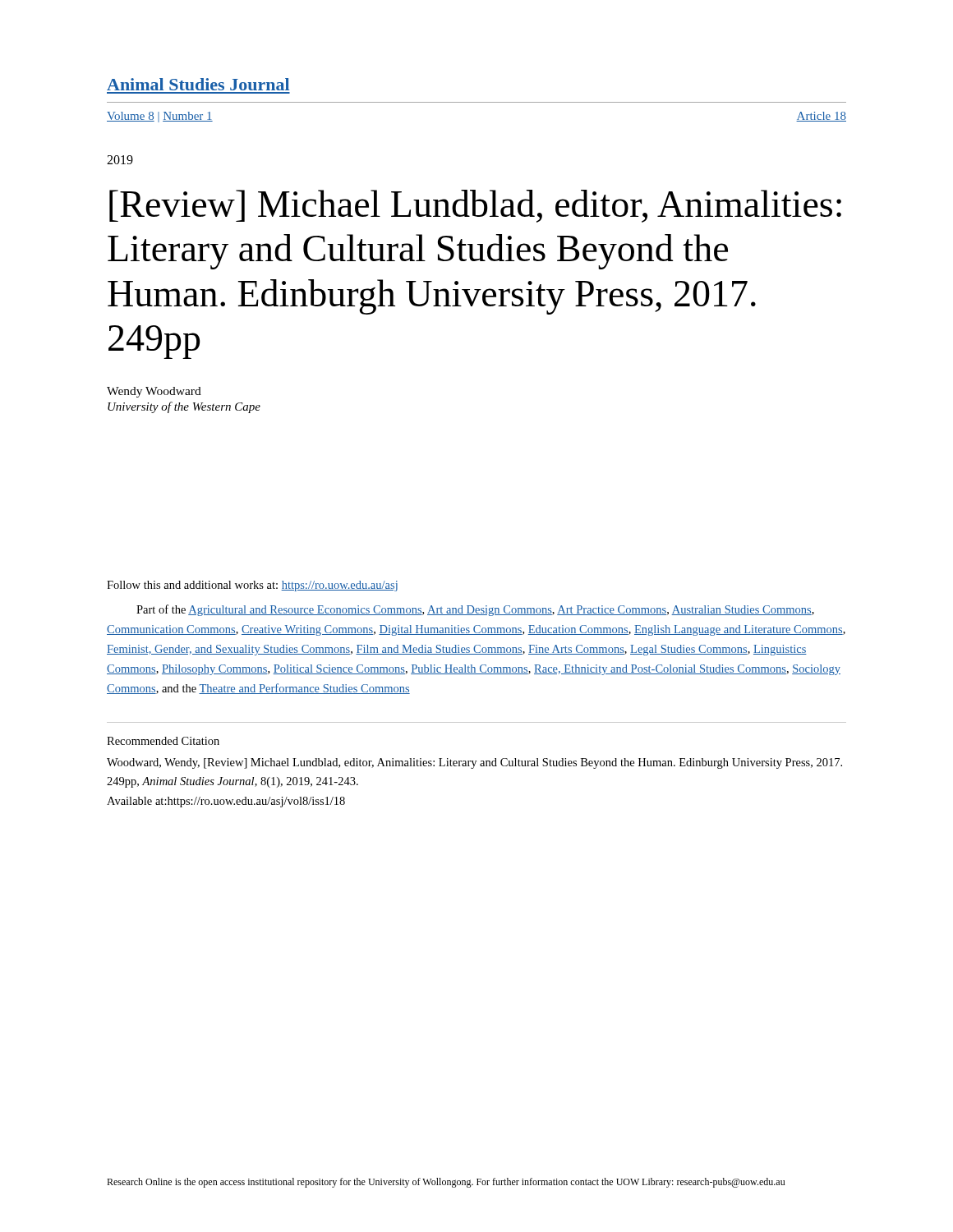953x1232 pixels.
Task: Click on the section header containing "Recommended Citation"
Action: [x=163, y=741]
